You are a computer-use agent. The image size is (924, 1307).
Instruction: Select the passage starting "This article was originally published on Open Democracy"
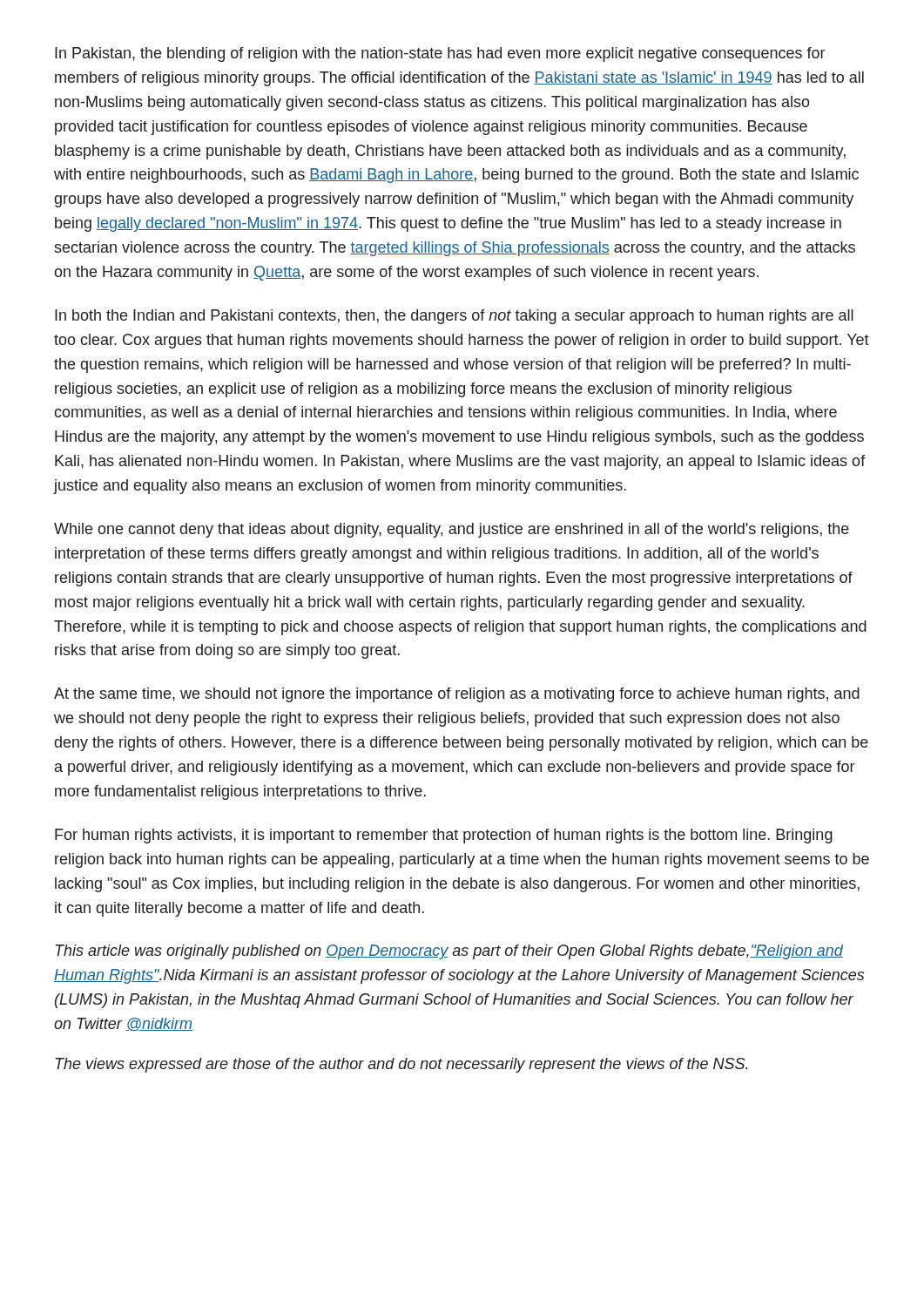coord(459,987)
